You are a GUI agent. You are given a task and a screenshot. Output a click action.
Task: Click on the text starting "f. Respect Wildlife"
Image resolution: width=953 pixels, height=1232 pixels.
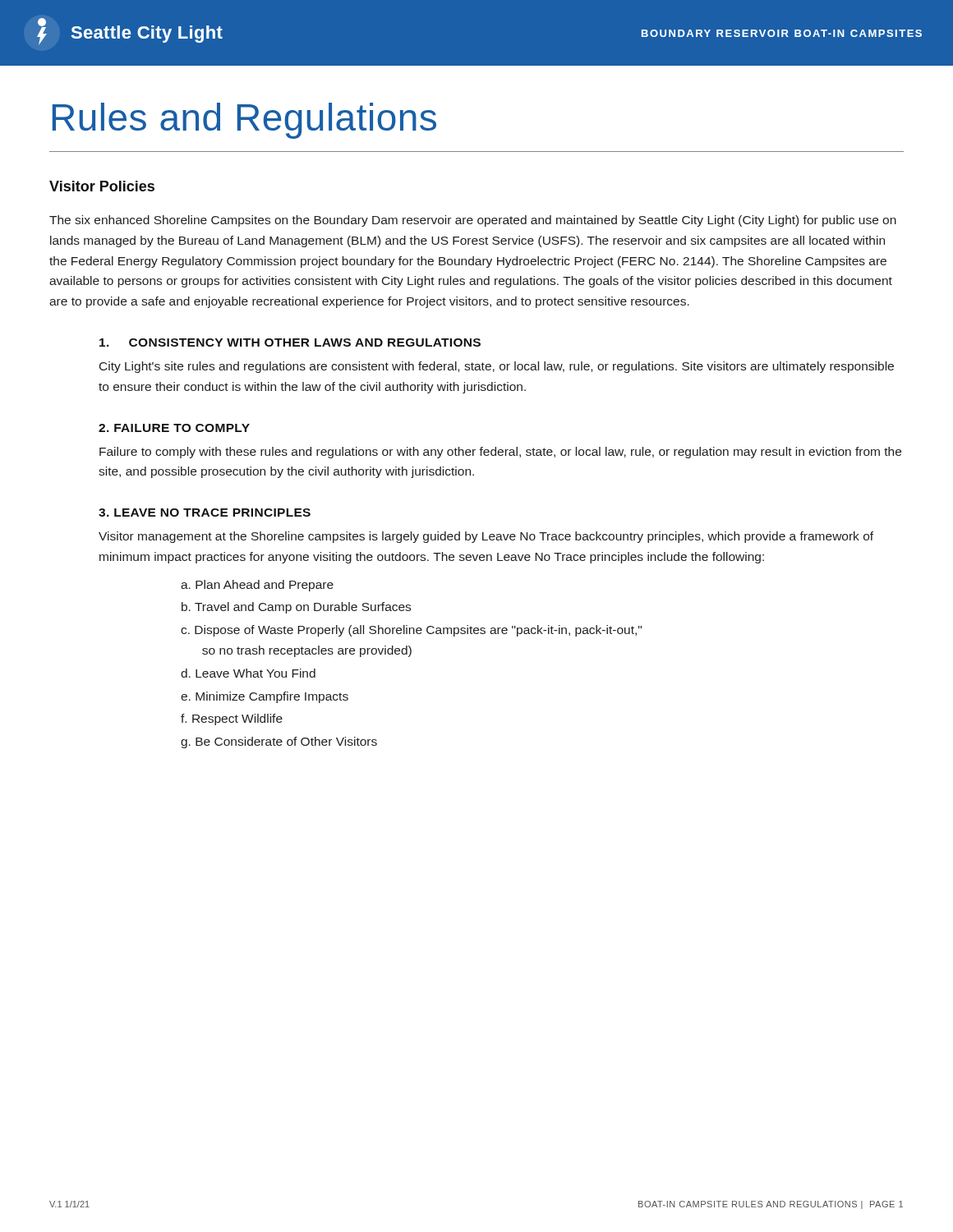232,718
